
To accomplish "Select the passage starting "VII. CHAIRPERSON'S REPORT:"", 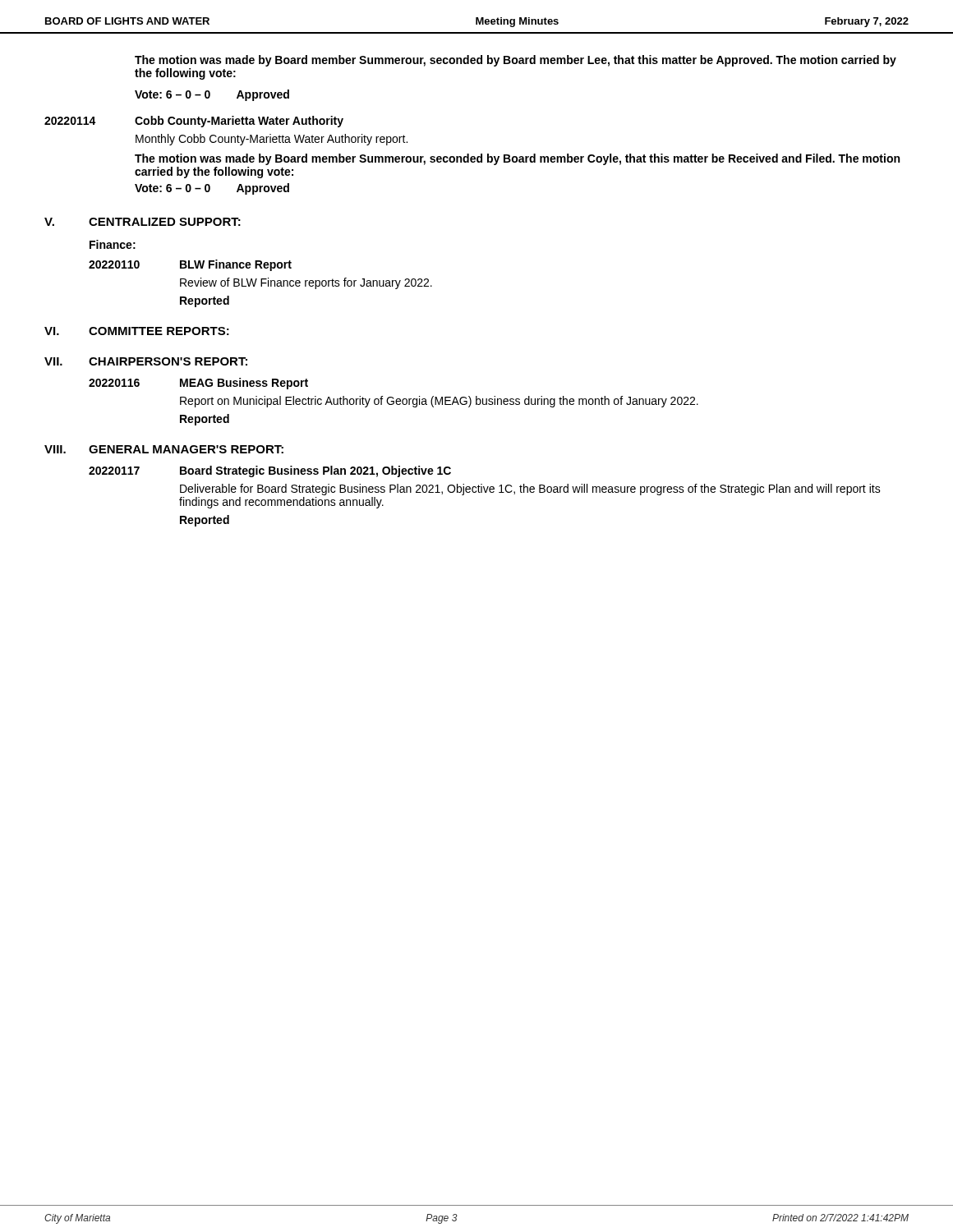I will pos(146,361).
